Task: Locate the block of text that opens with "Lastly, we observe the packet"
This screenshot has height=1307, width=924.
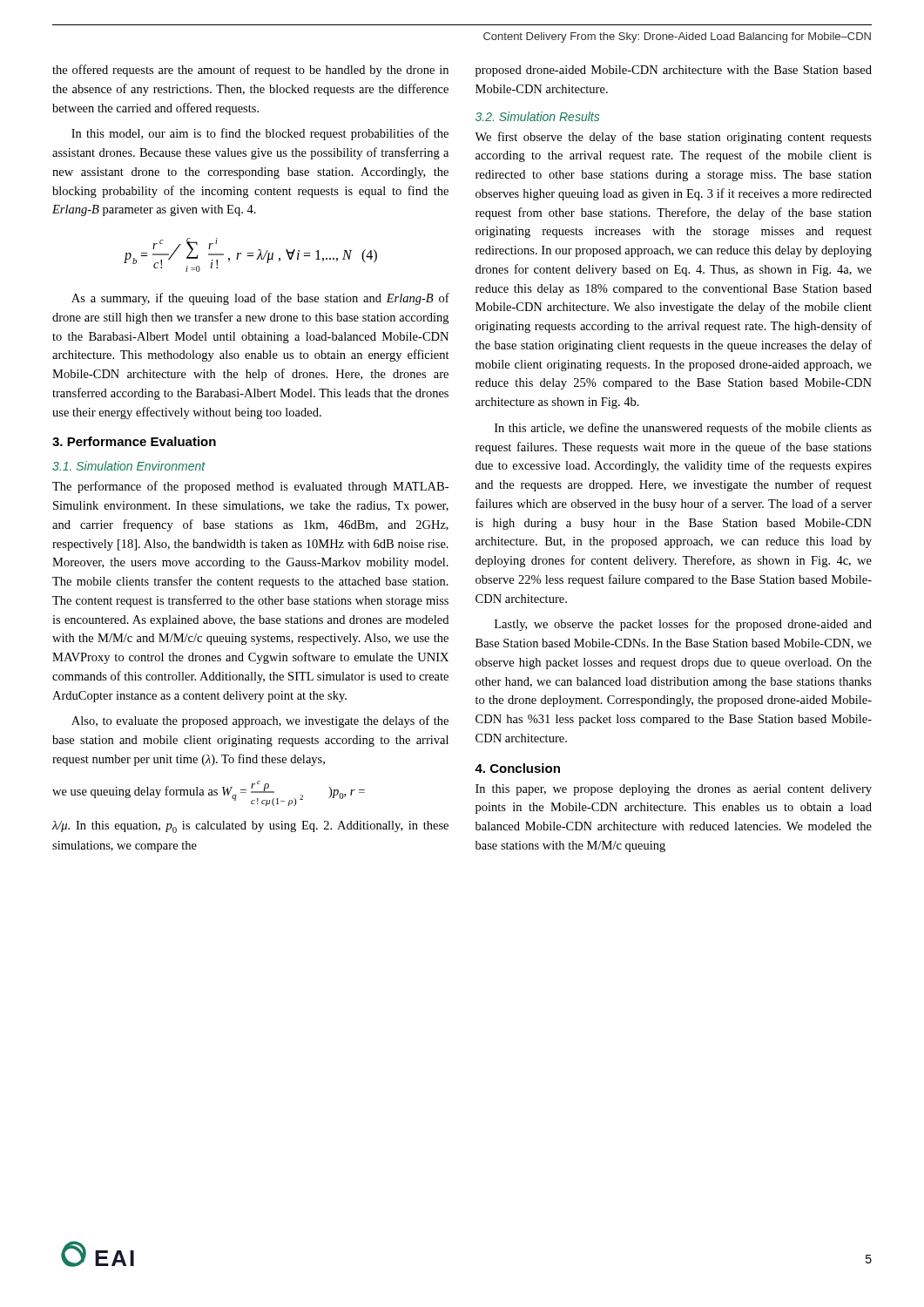Action: 673,682
